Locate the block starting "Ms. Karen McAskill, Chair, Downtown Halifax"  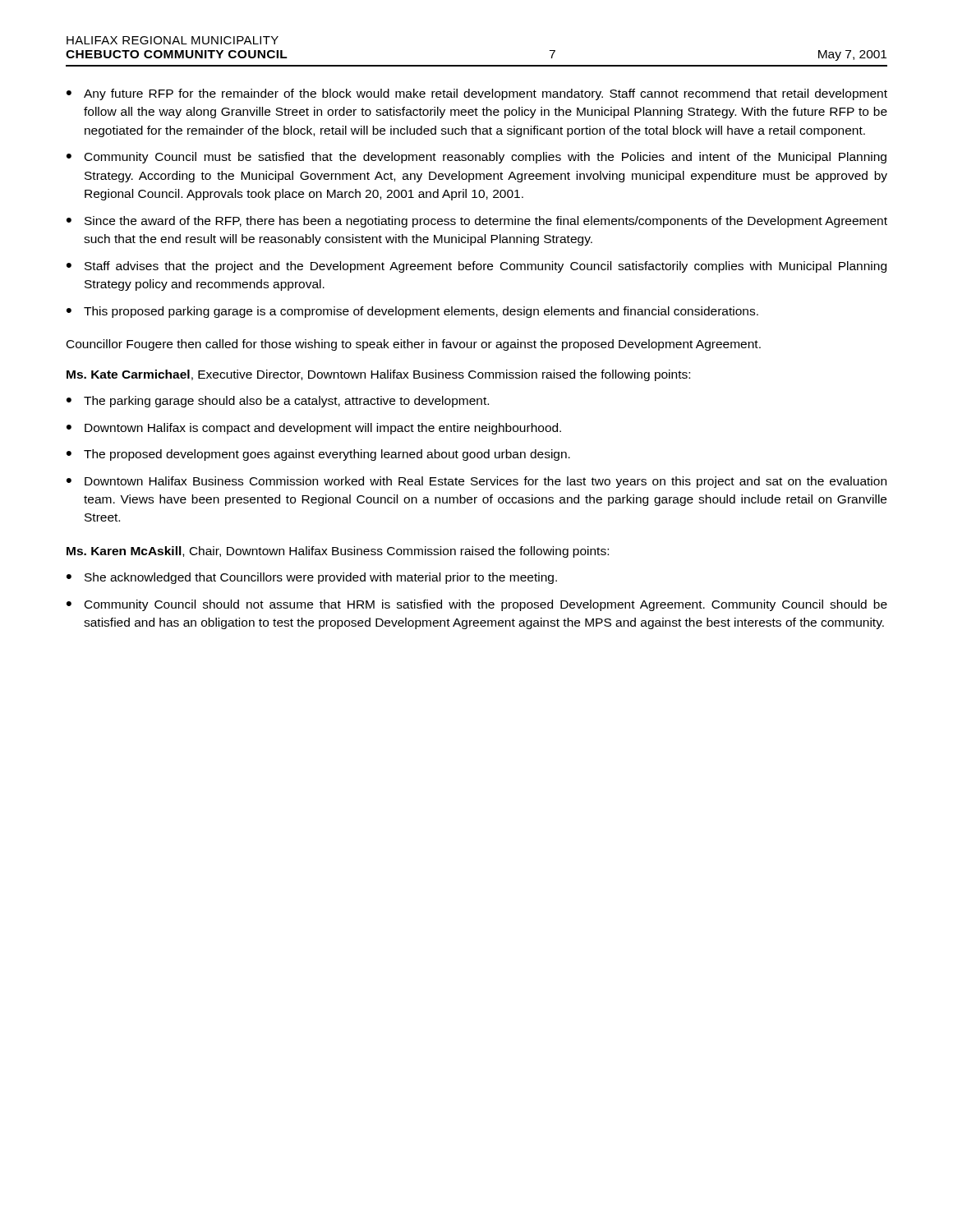(338, 551)
